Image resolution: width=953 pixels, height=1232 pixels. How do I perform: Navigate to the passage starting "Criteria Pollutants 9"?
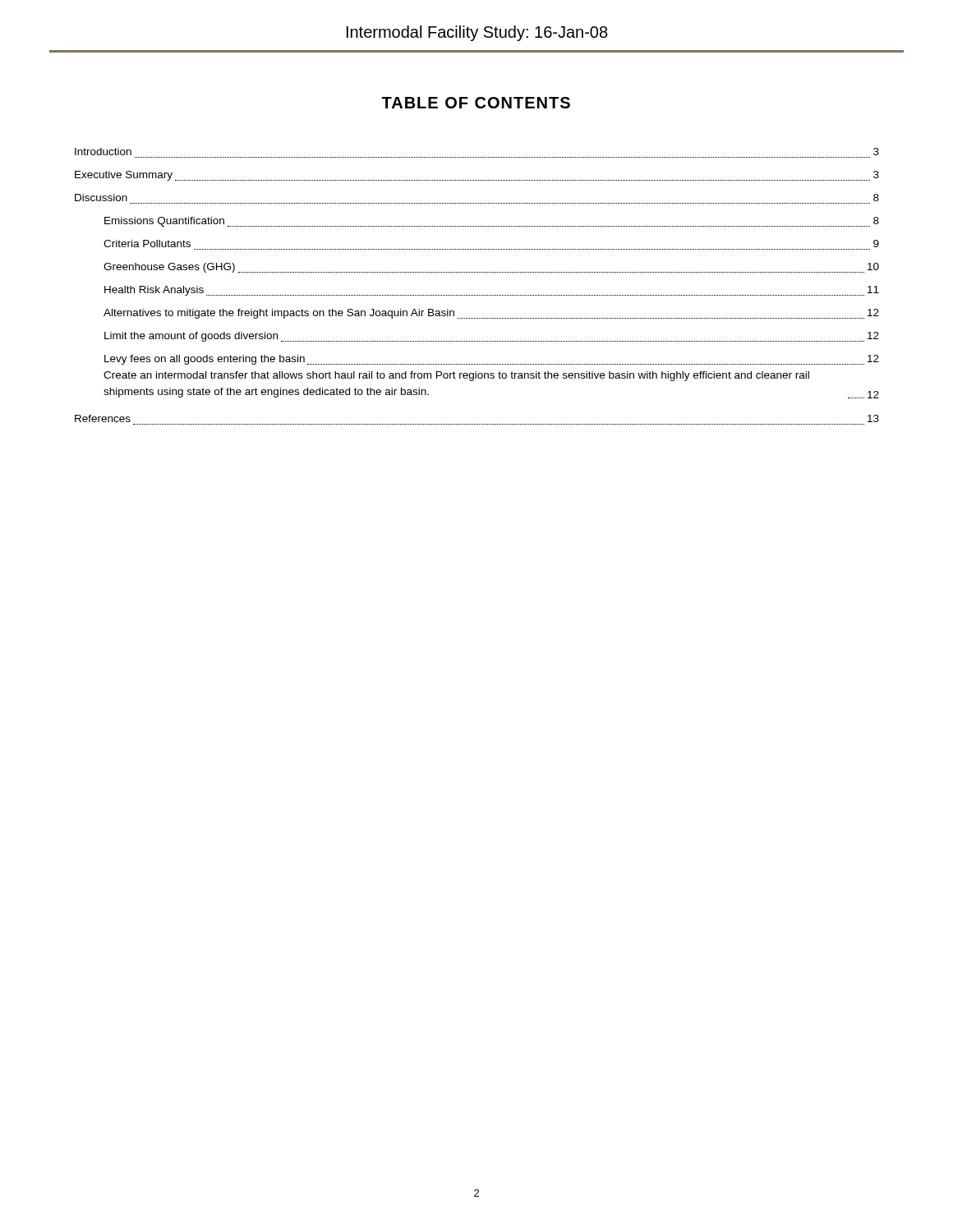point(491,244)
